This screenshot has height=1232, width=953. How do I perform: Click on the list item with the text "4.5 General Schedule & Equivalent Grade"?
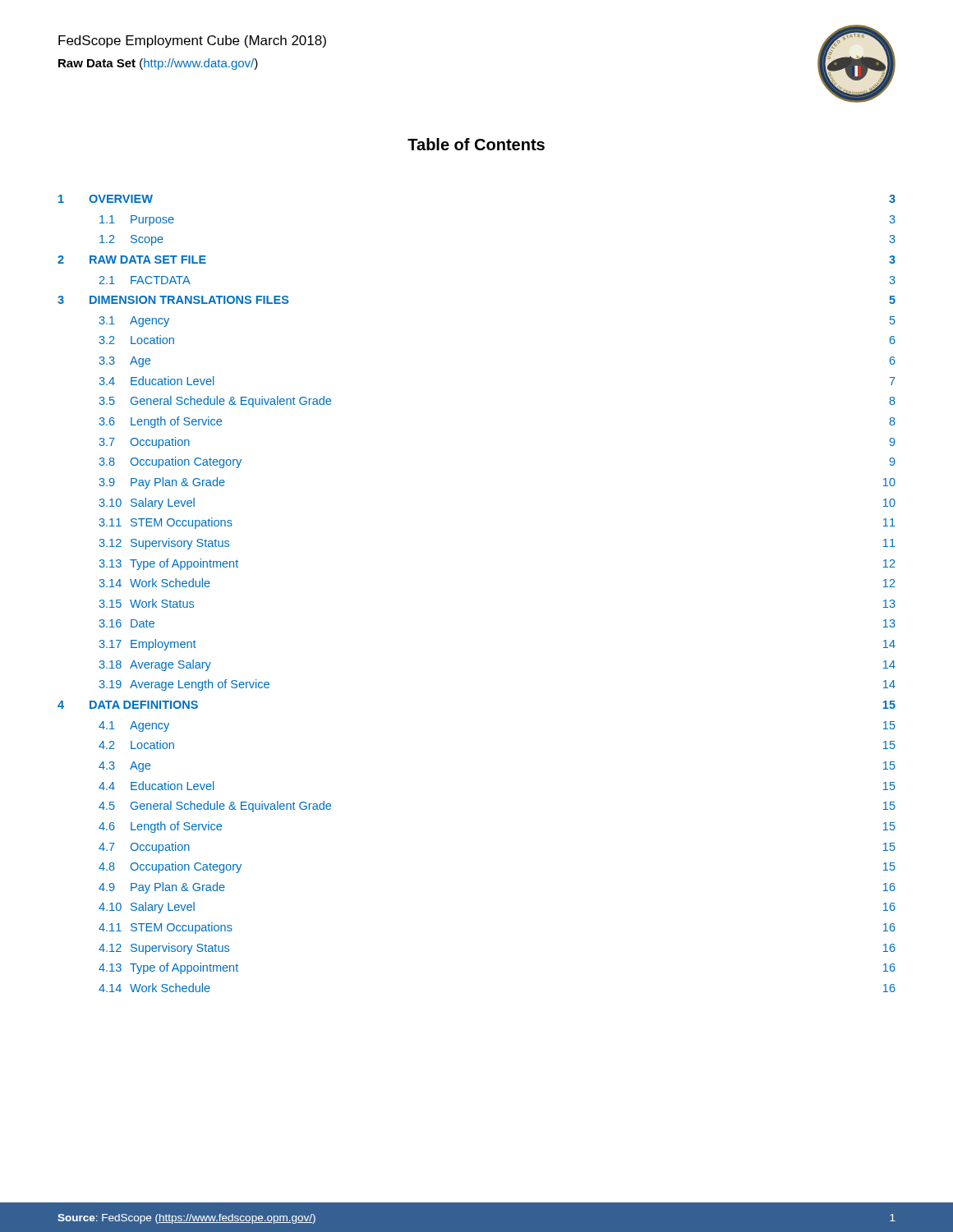tap(232, 806)
